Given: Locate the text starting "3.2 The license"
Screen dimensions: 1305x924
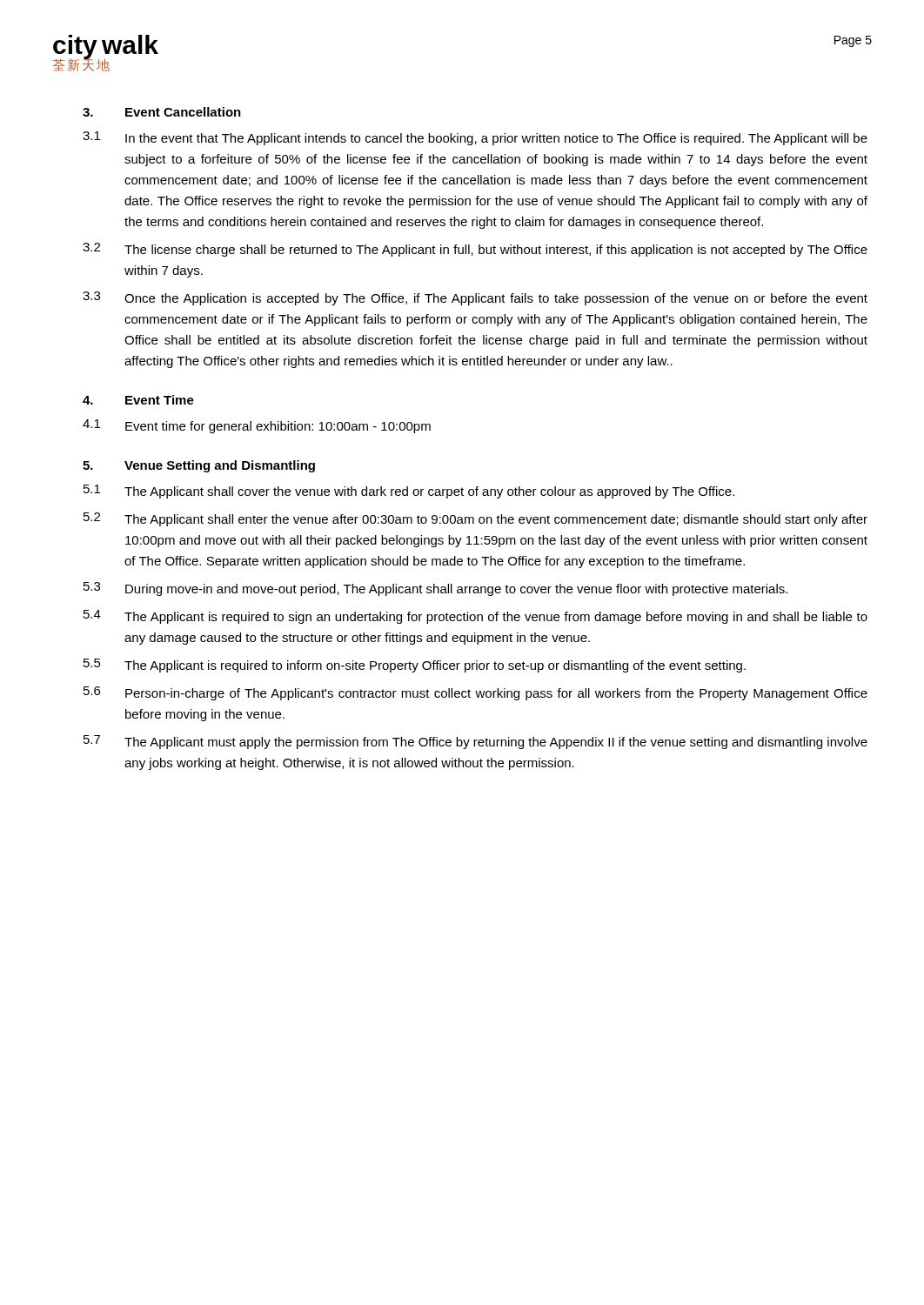Looking at the screenshot, I should pos(475,260).
